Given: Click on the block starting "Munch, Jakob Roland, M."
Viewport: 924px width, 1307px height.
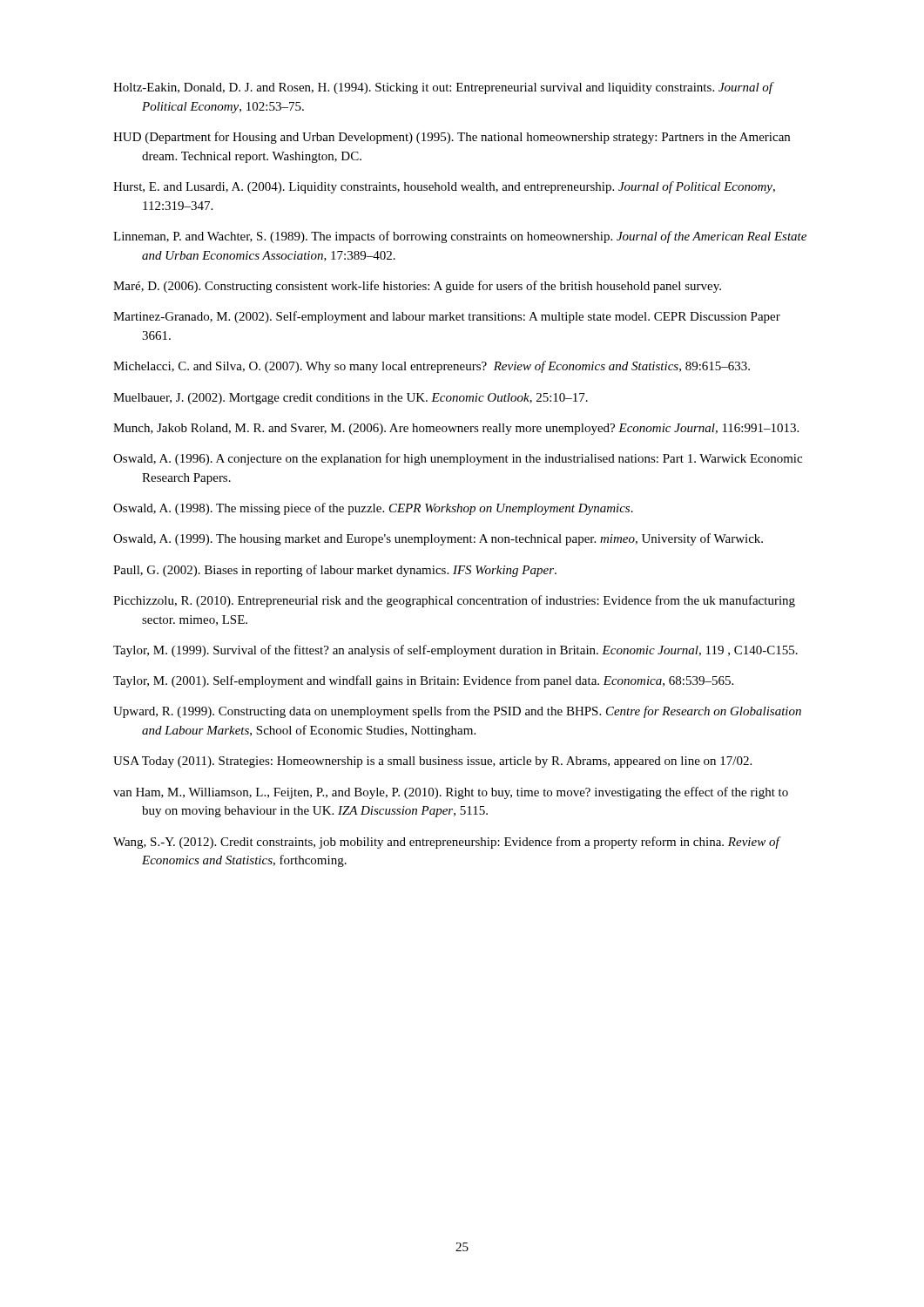Looking at the screenshot, I should tap(456, 428).
